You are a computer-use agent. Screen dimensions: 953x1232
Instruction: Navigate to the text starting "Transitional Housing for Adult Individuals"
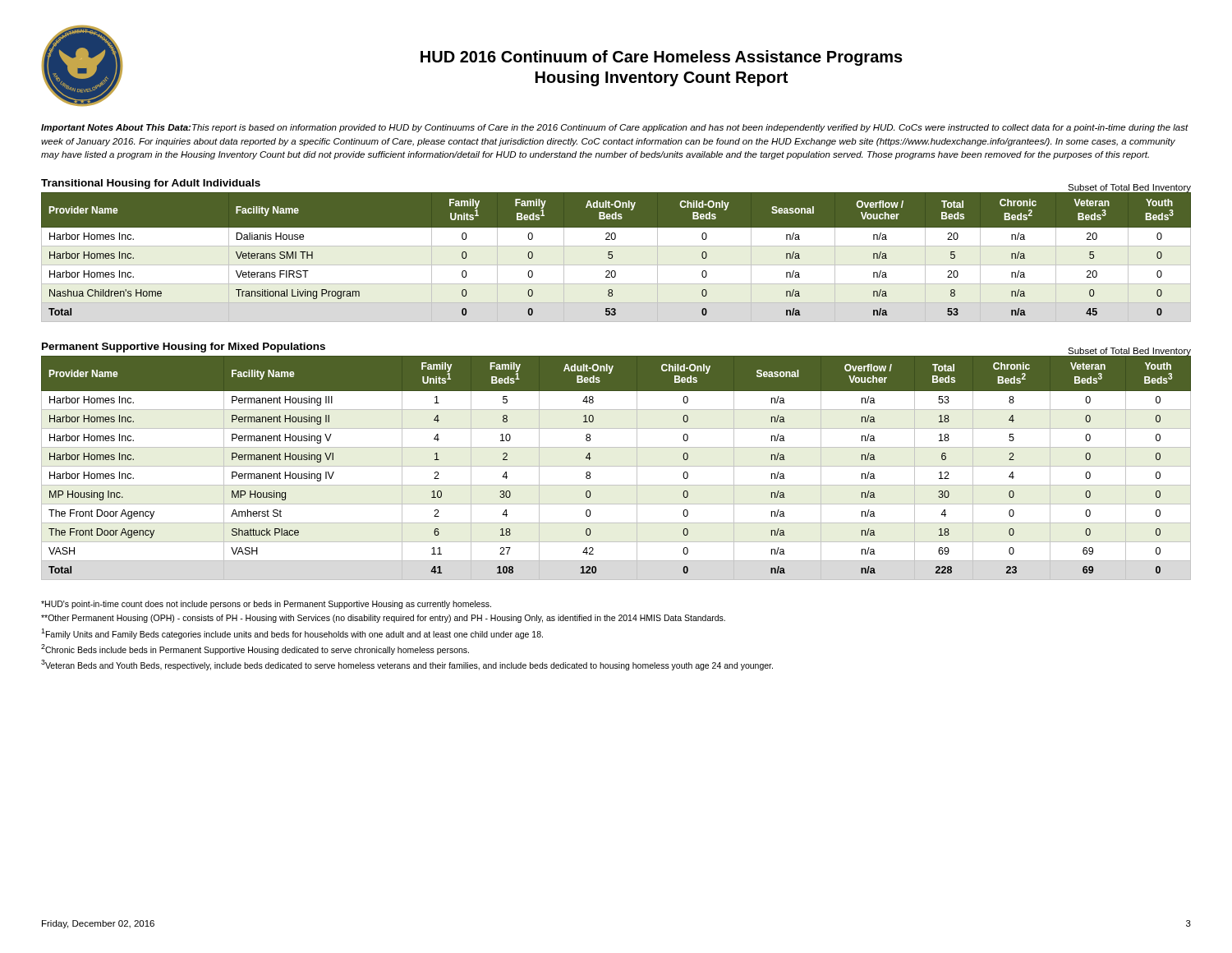(x=151, y=183)
